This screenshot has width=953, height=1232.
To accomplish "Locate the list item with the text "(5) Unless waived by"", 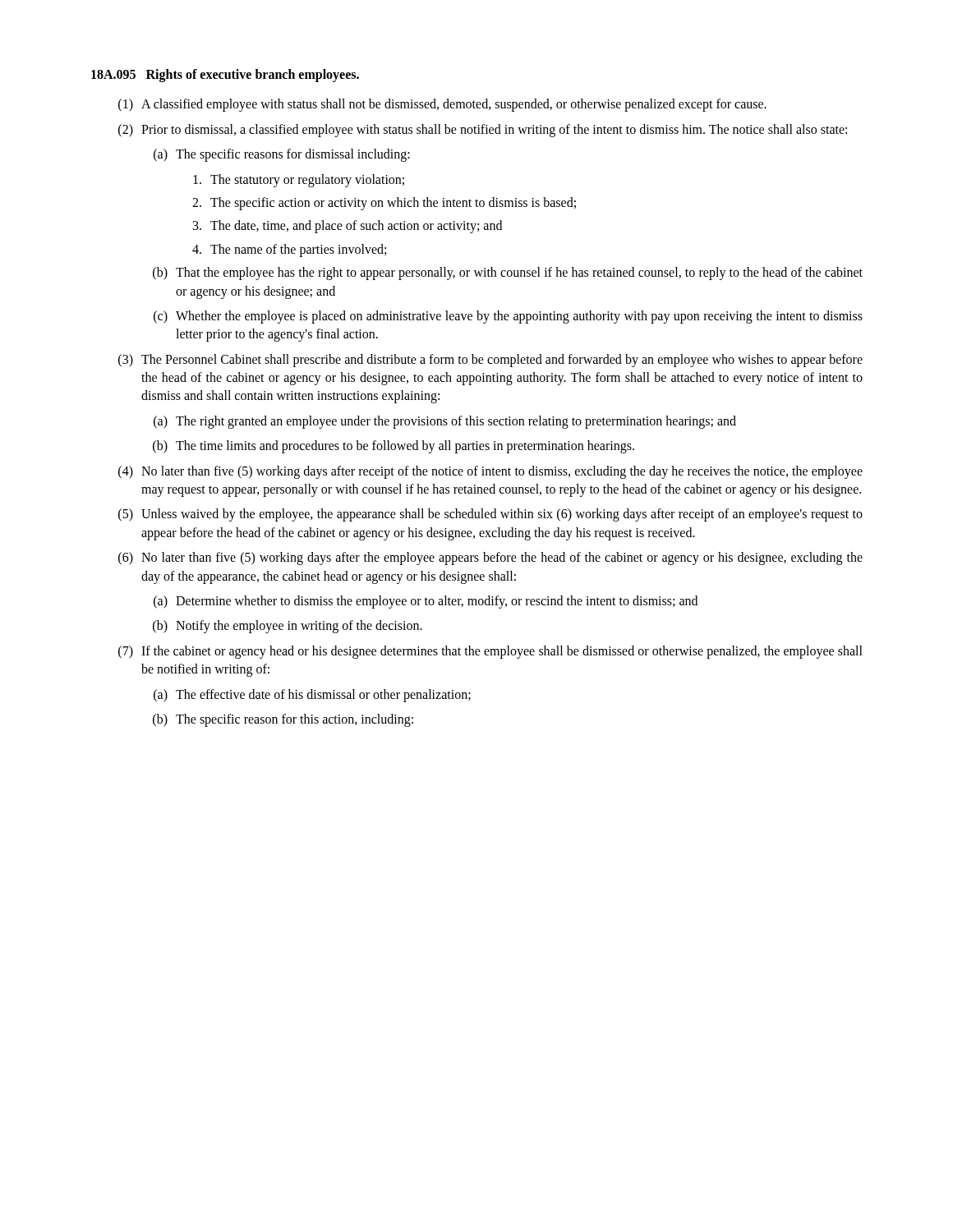I will click(x=476, y=524).
